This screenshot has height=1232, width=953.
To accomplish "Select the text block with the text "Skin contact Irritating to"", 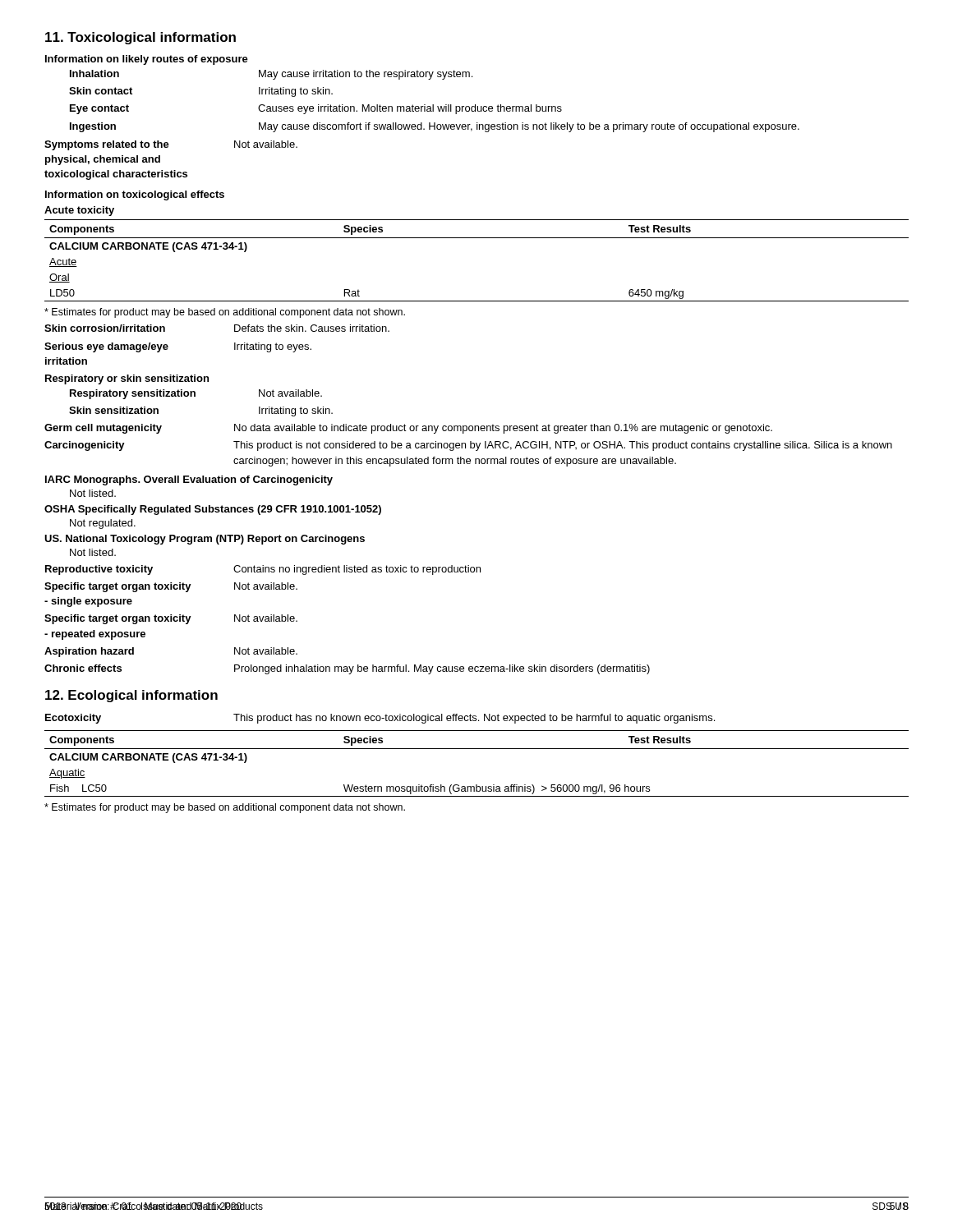I will (x=101, y=92).
